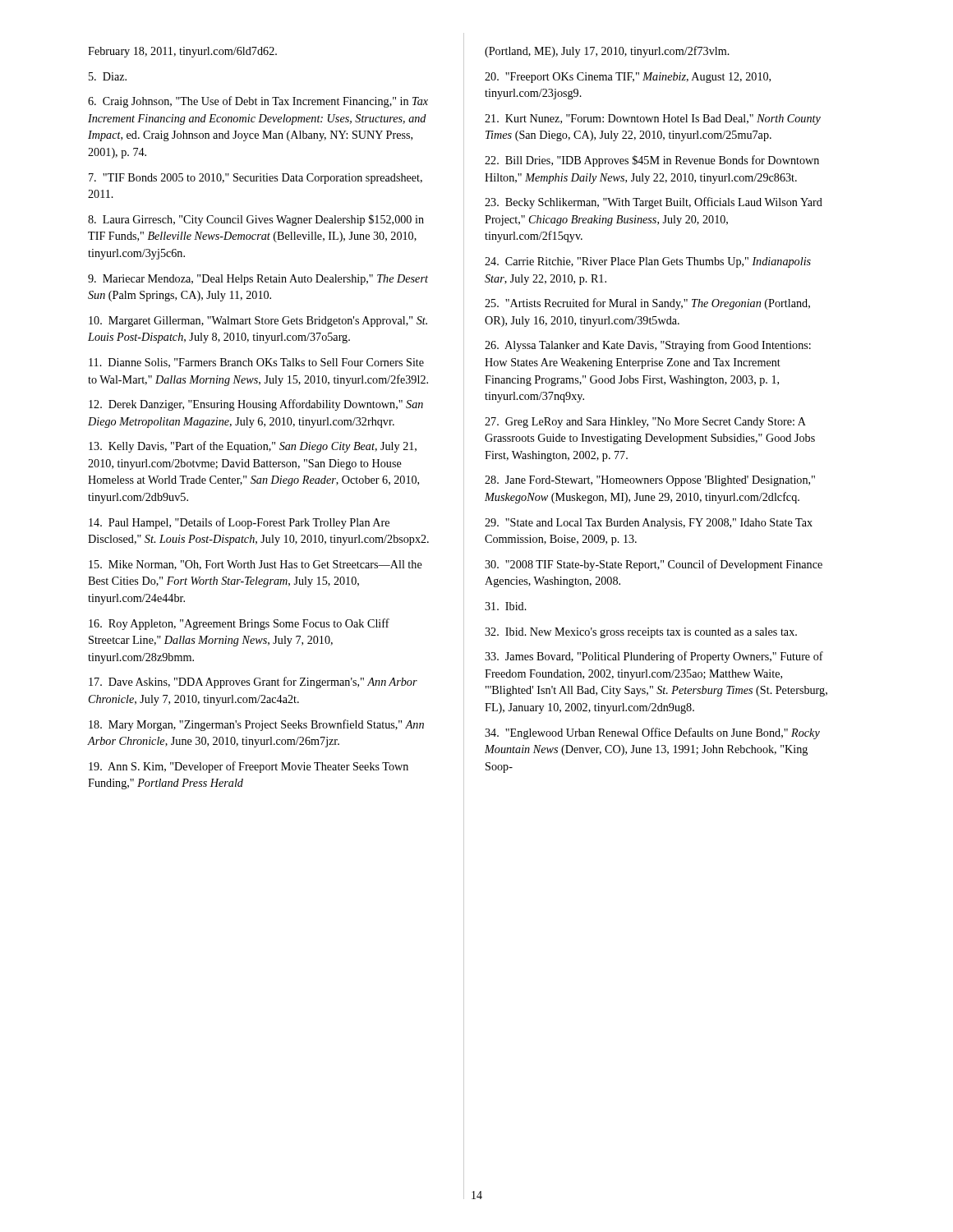Point to the block starting "(Portland, ME), July"
Screen dimensions: 1232x953
(607, 51)
